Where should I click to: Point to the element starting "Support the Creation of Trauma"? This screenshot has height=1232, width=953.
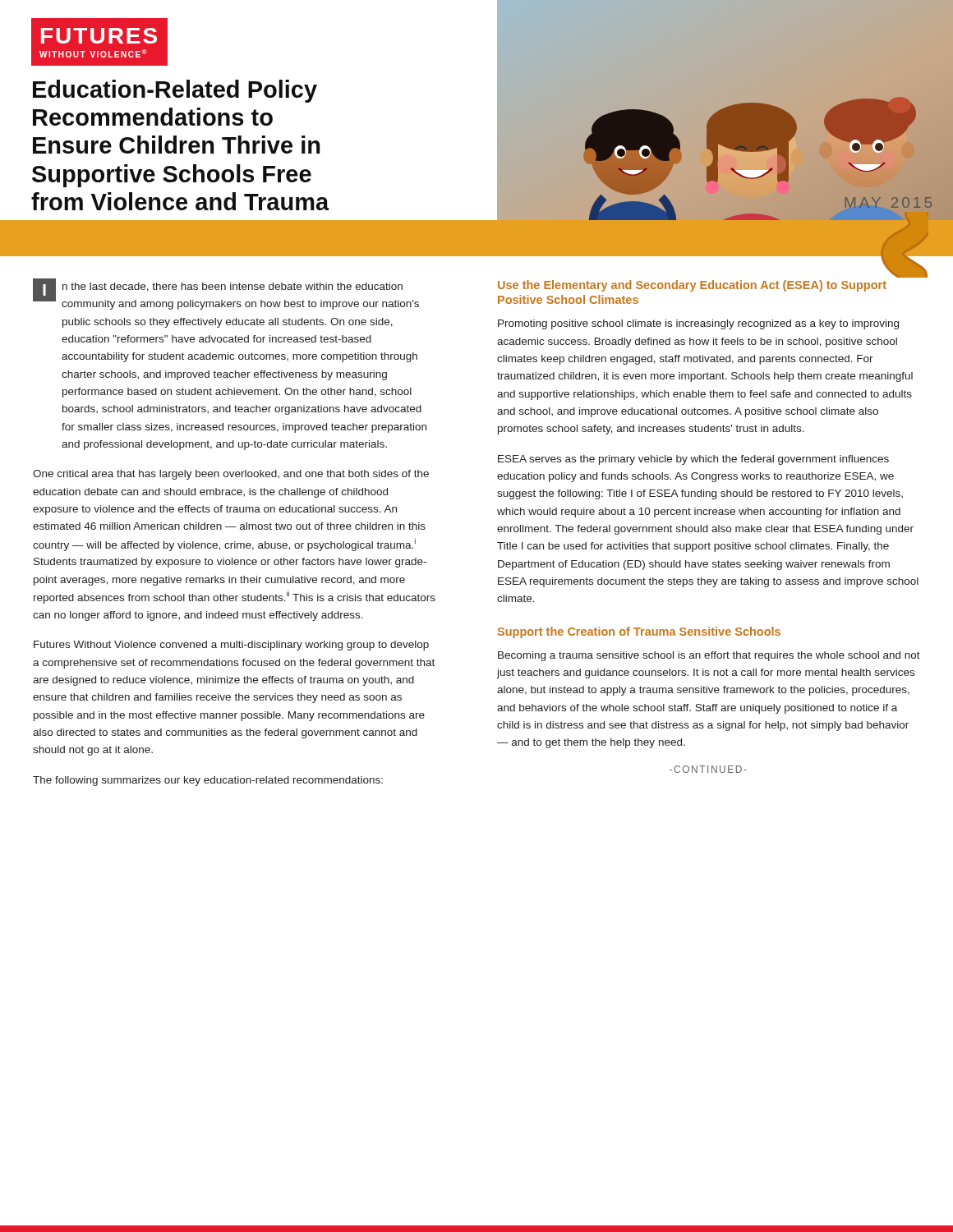[x=639, y=631]
